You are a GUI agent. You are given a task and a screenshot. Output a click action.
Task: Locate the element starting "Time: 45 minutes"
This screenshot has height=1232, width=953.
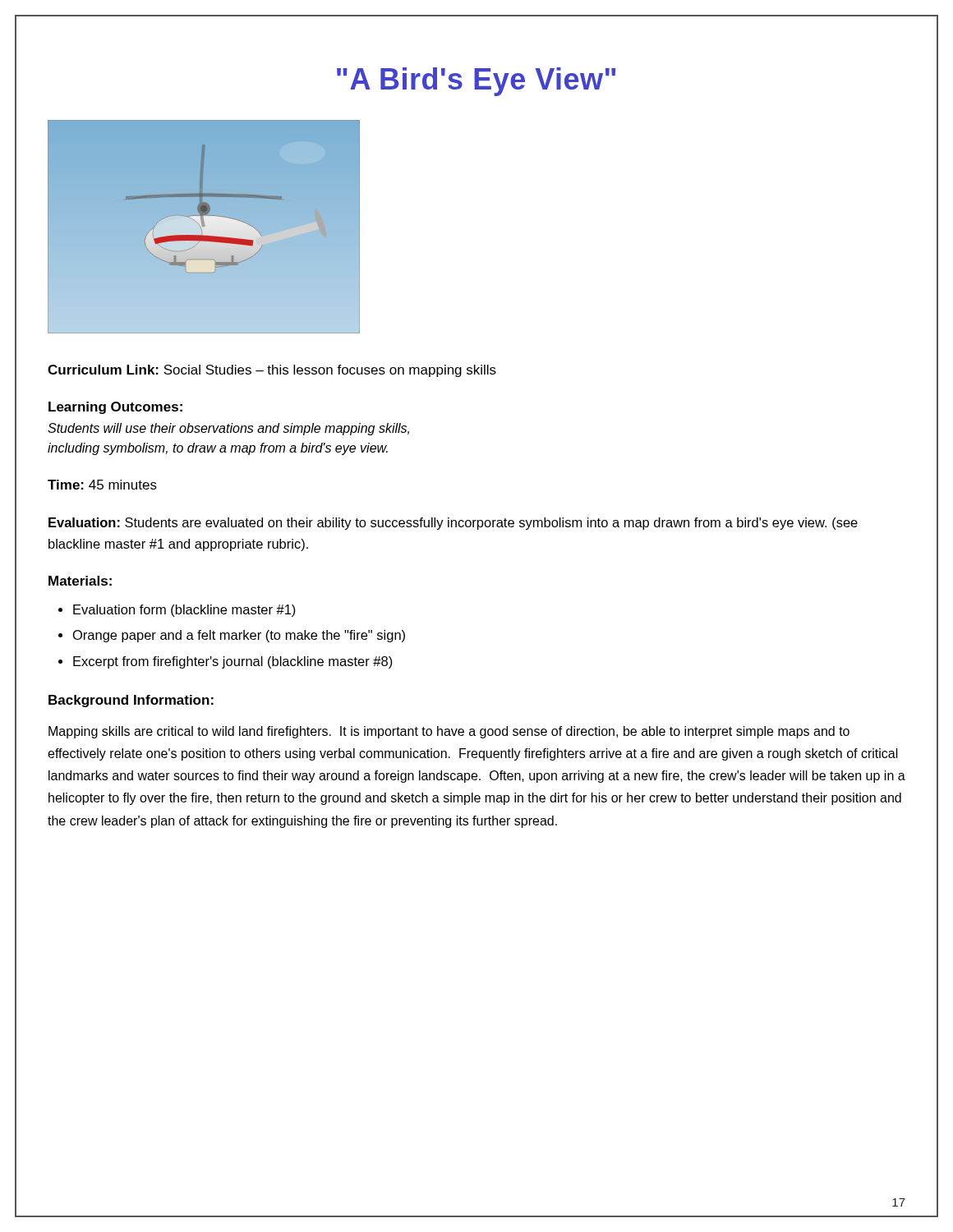point(102,485)
